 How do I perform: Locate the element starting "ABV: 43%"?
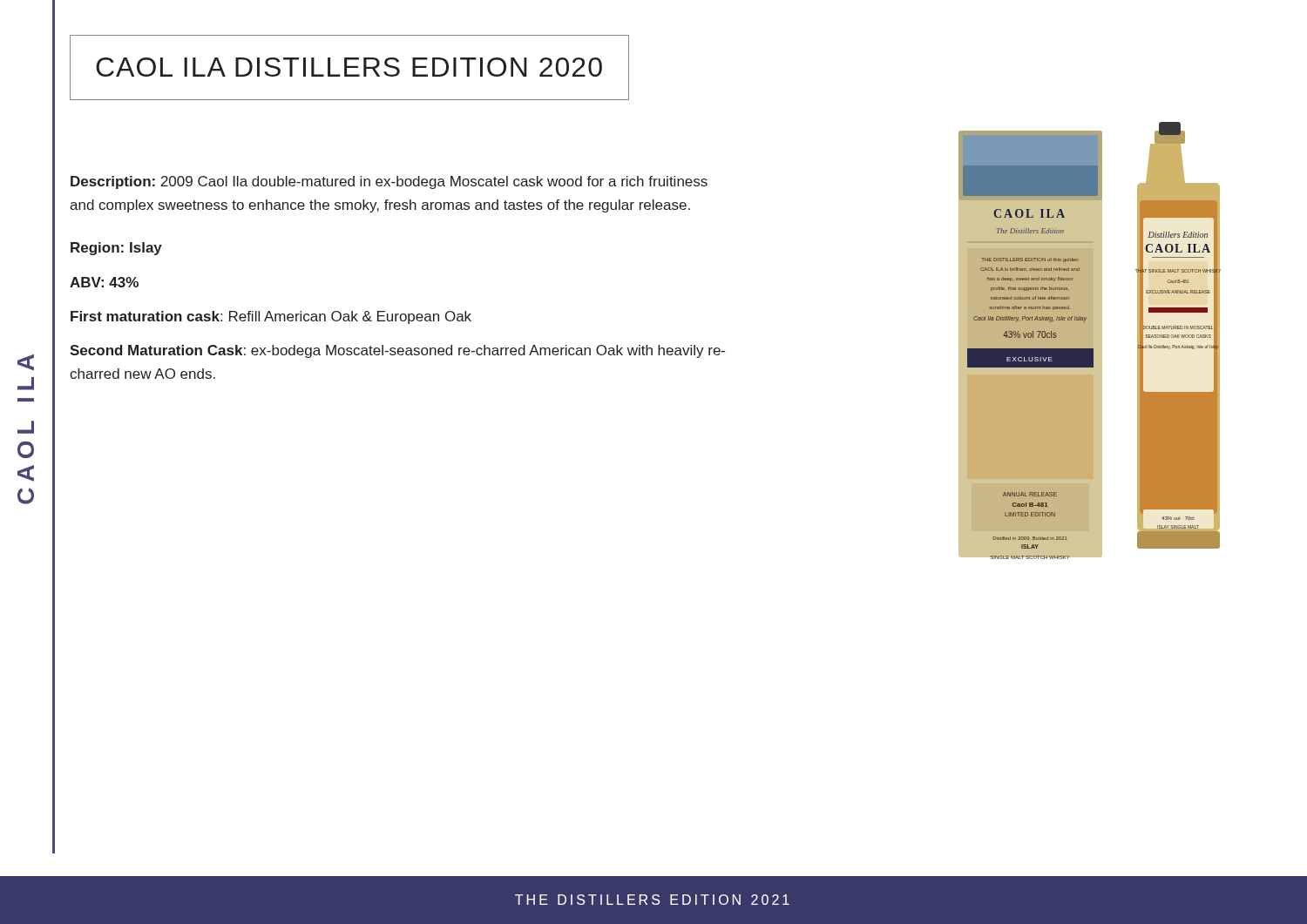(x=104, y=282)
